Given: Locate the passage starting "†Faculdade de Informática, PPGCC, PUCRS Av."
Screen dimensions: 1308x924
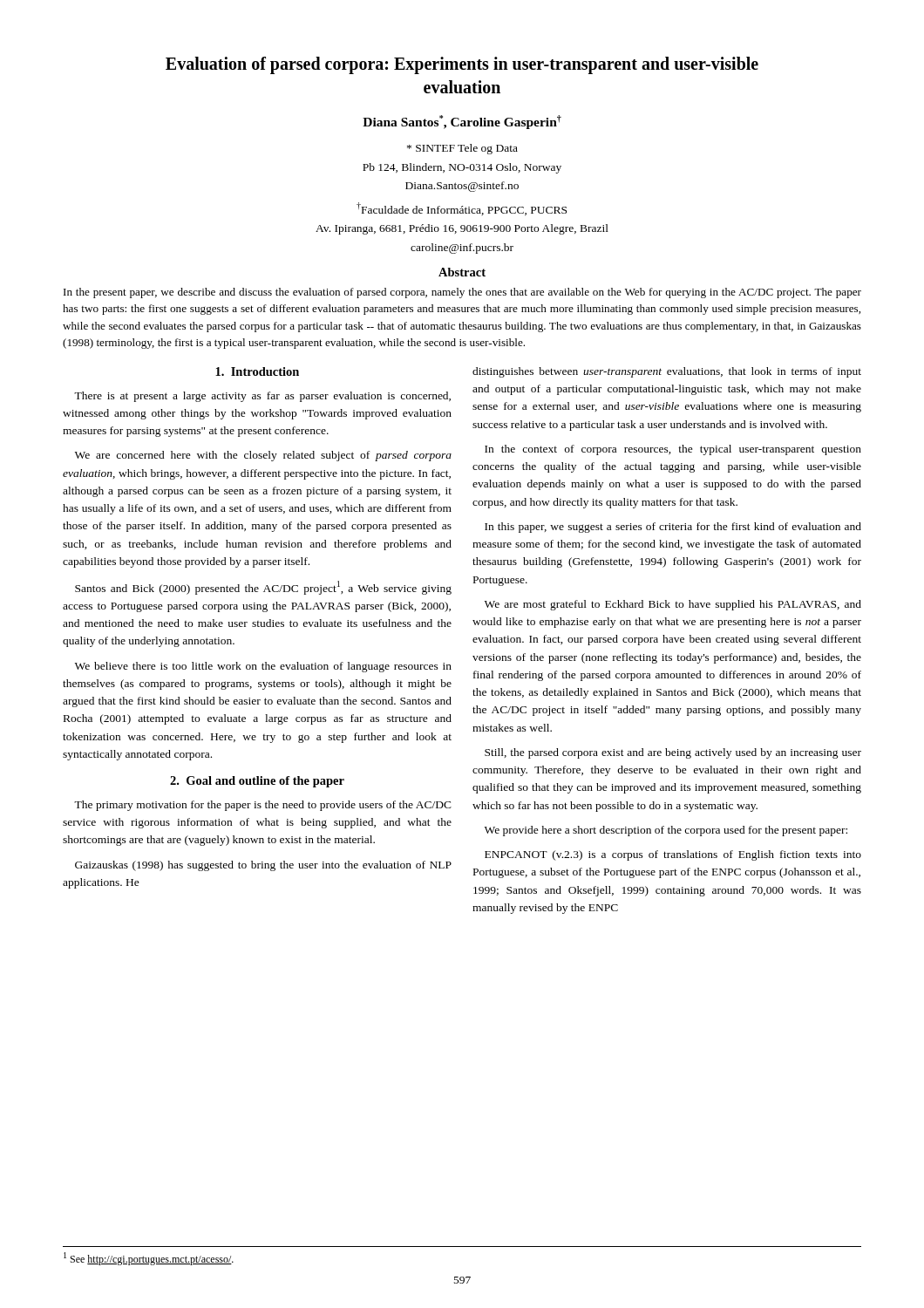Looking at the screenshot, I should 462,227.
